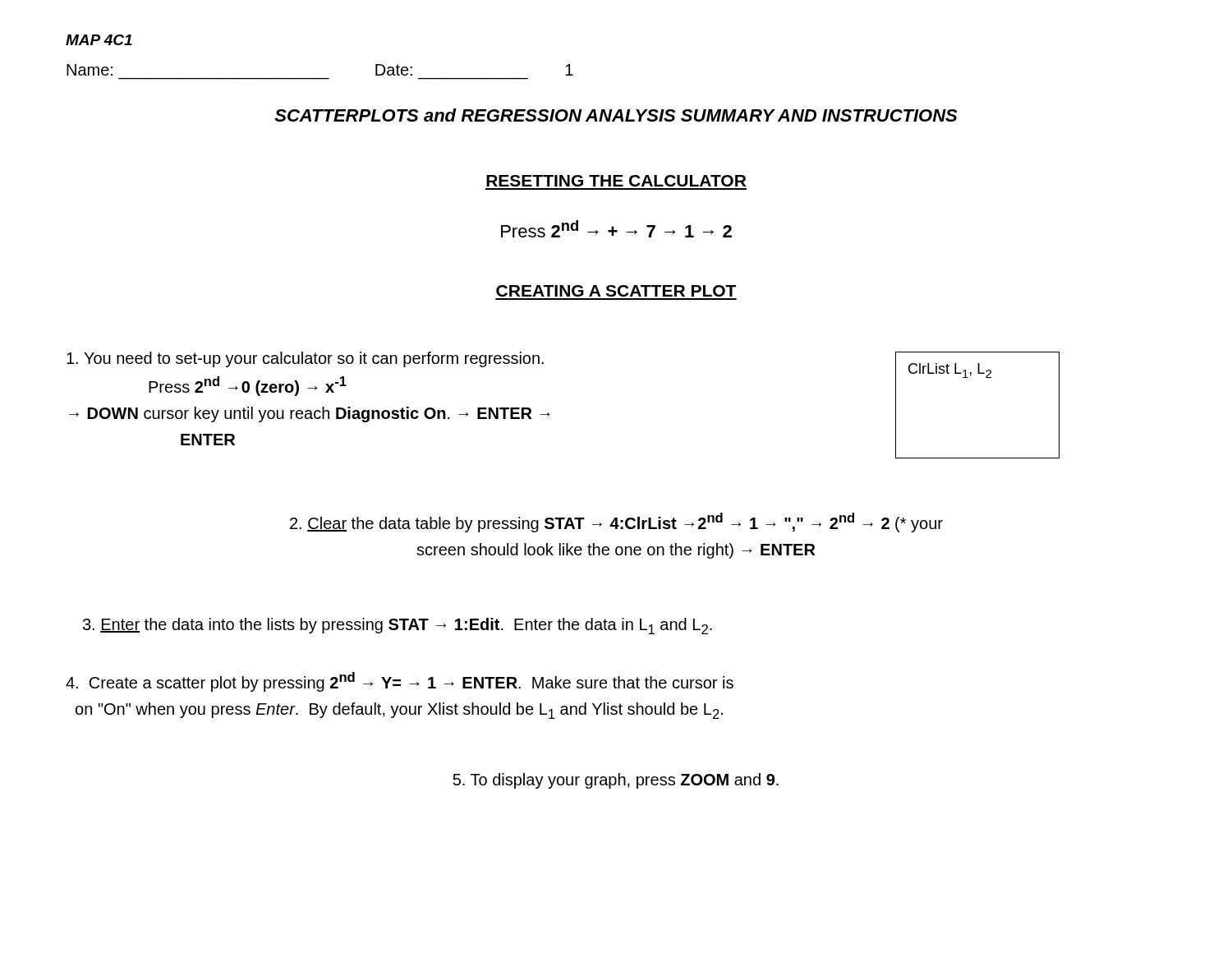This screenshot has width=1232, height=953.
Task: Select the text block starting "4. Create a scatter plot by pressing"
Action: point(400,696)
